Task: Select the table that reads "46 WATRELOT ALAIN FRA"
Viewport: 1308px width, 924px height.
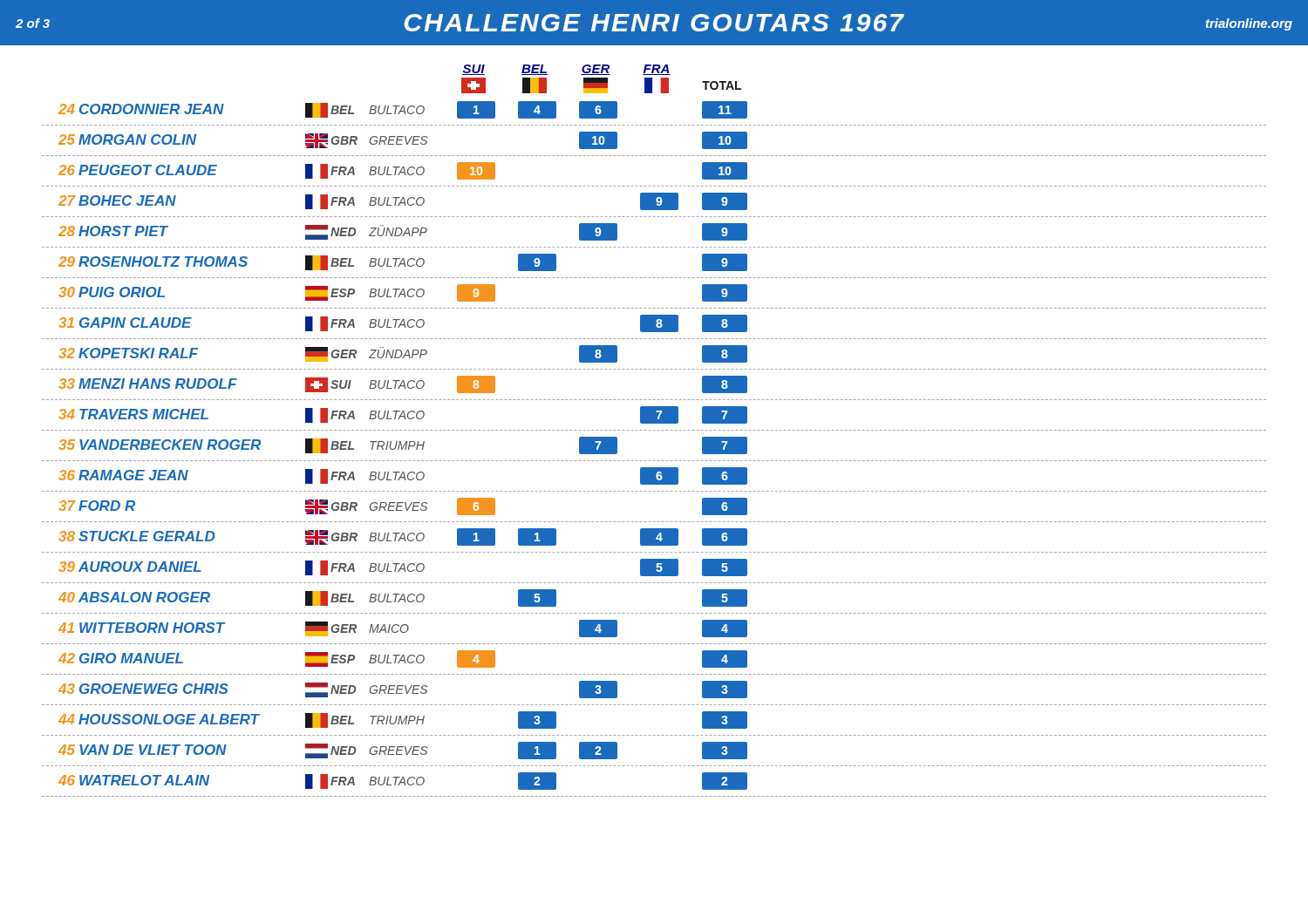Action: [x=654, y=781]
